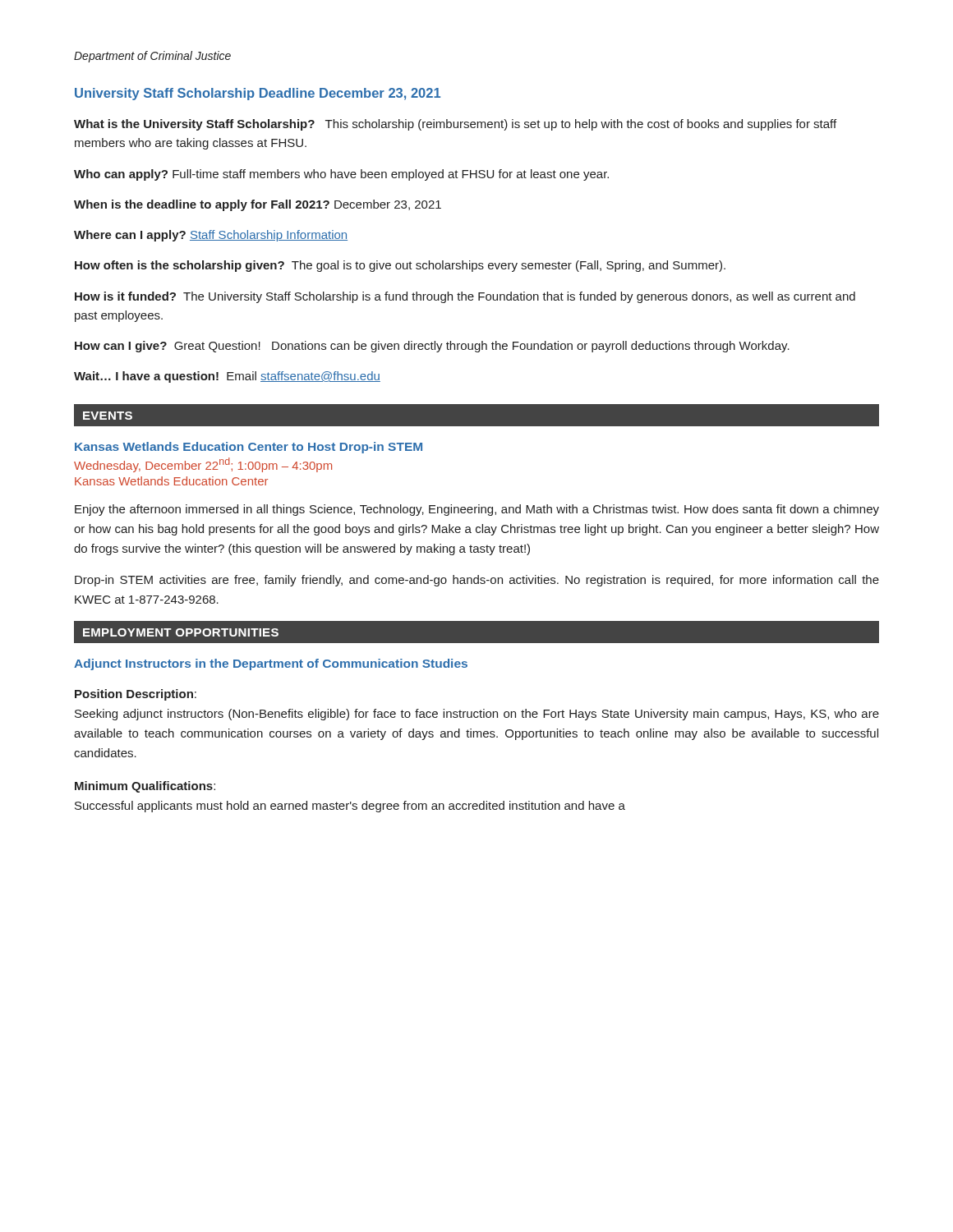Find the block on this page that starts "How often is the scholarship given? The goal"

pyautogui.click(x=400, y=265)
